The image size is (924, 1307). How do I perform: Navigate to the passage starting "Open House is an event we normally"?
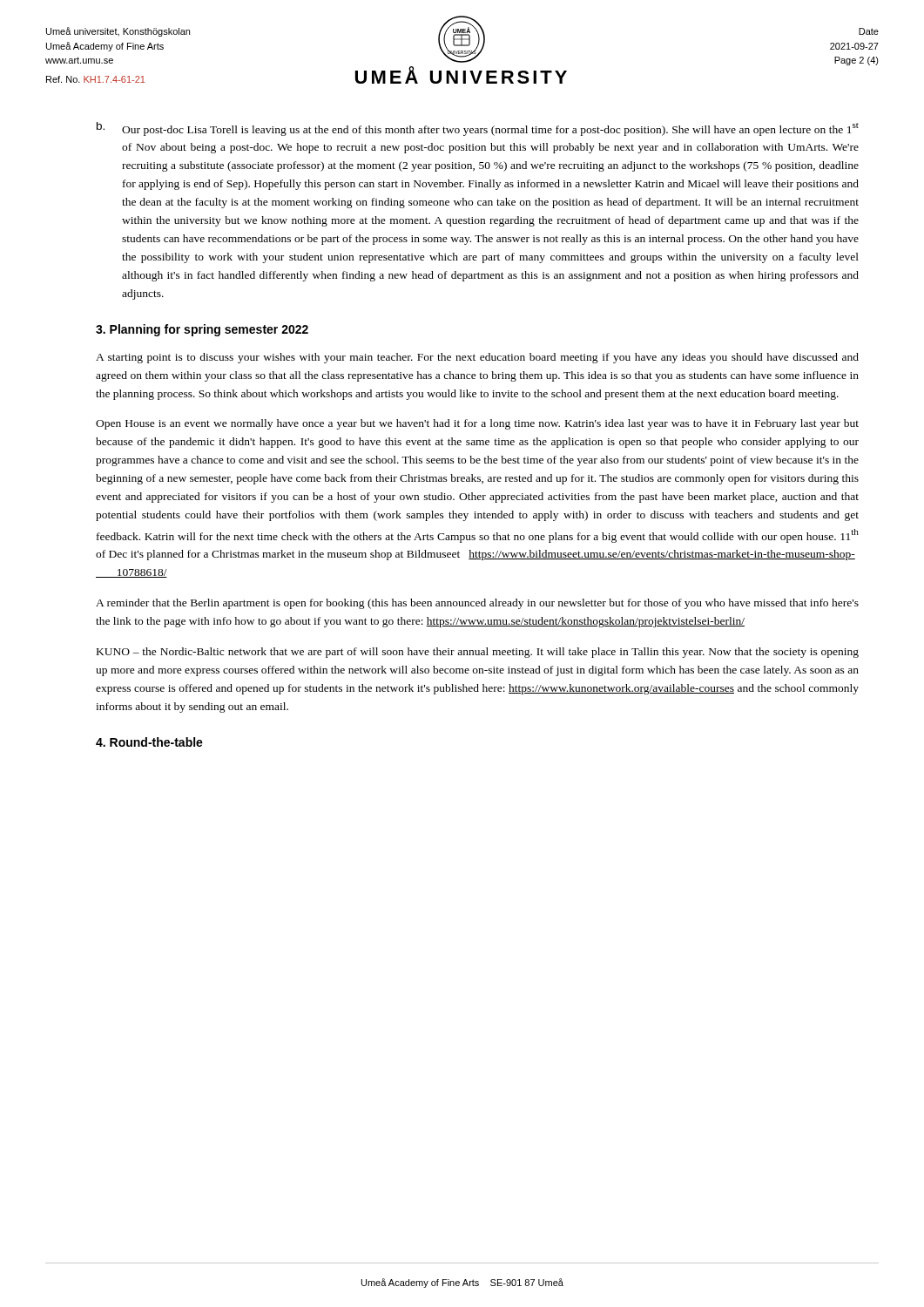(x=477, y=498)
